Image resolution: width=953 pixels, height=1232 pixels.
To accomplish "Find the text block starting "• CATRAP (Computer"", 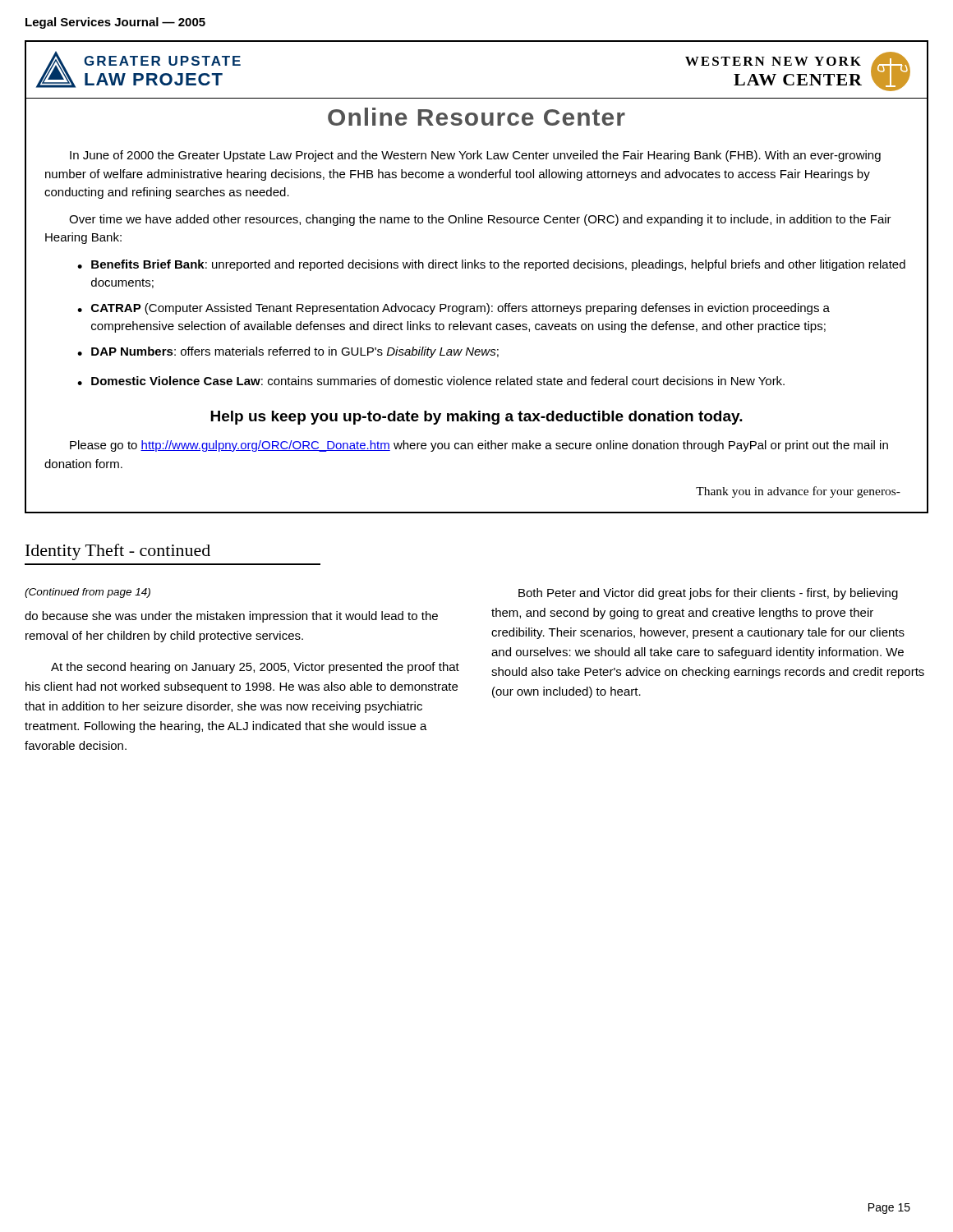I will point(493,317).
